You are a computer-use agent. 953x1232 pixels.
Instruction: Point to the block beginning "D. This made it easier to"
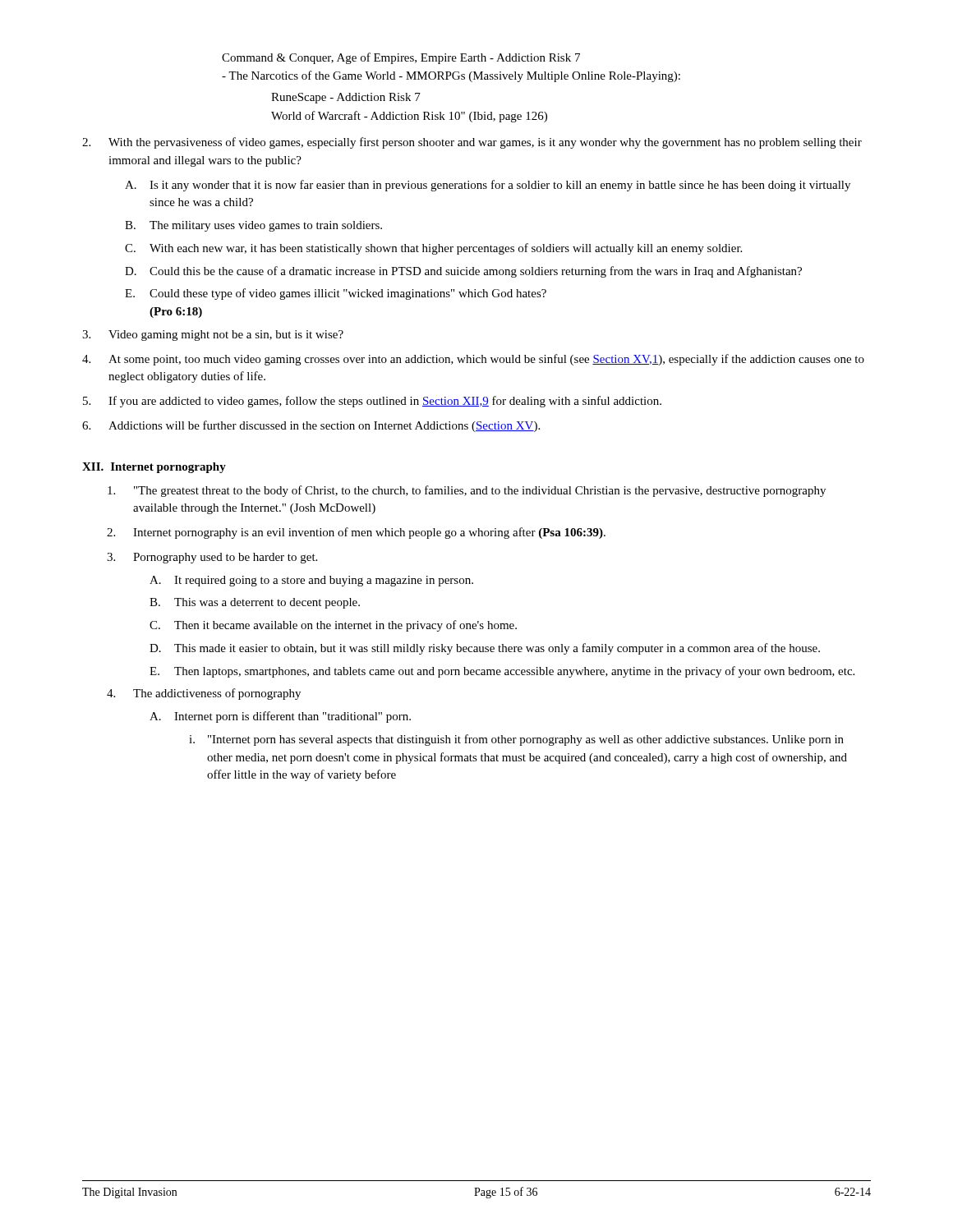485,649
